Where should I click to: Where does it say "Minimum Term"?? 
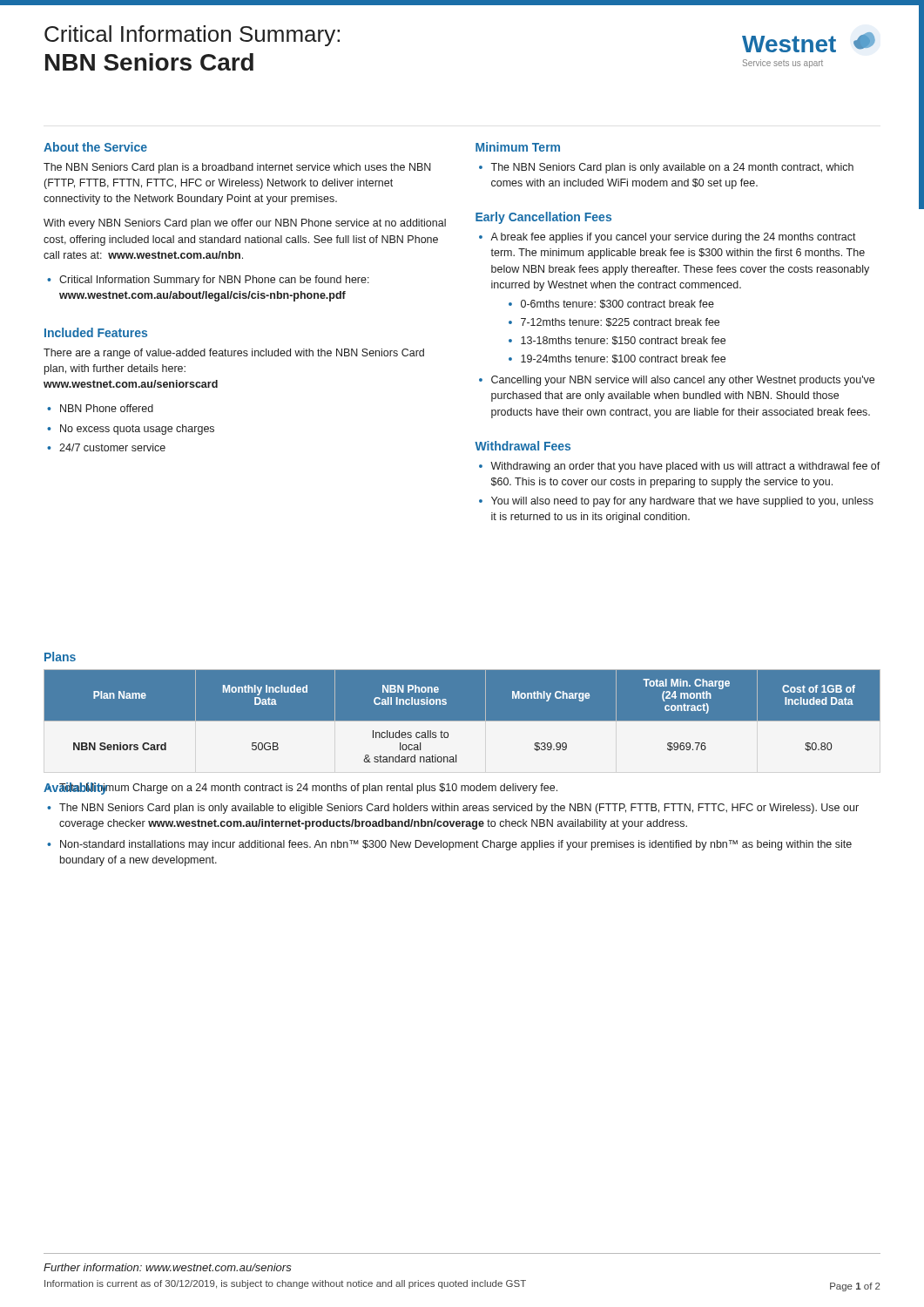click(x=518, y=147)
